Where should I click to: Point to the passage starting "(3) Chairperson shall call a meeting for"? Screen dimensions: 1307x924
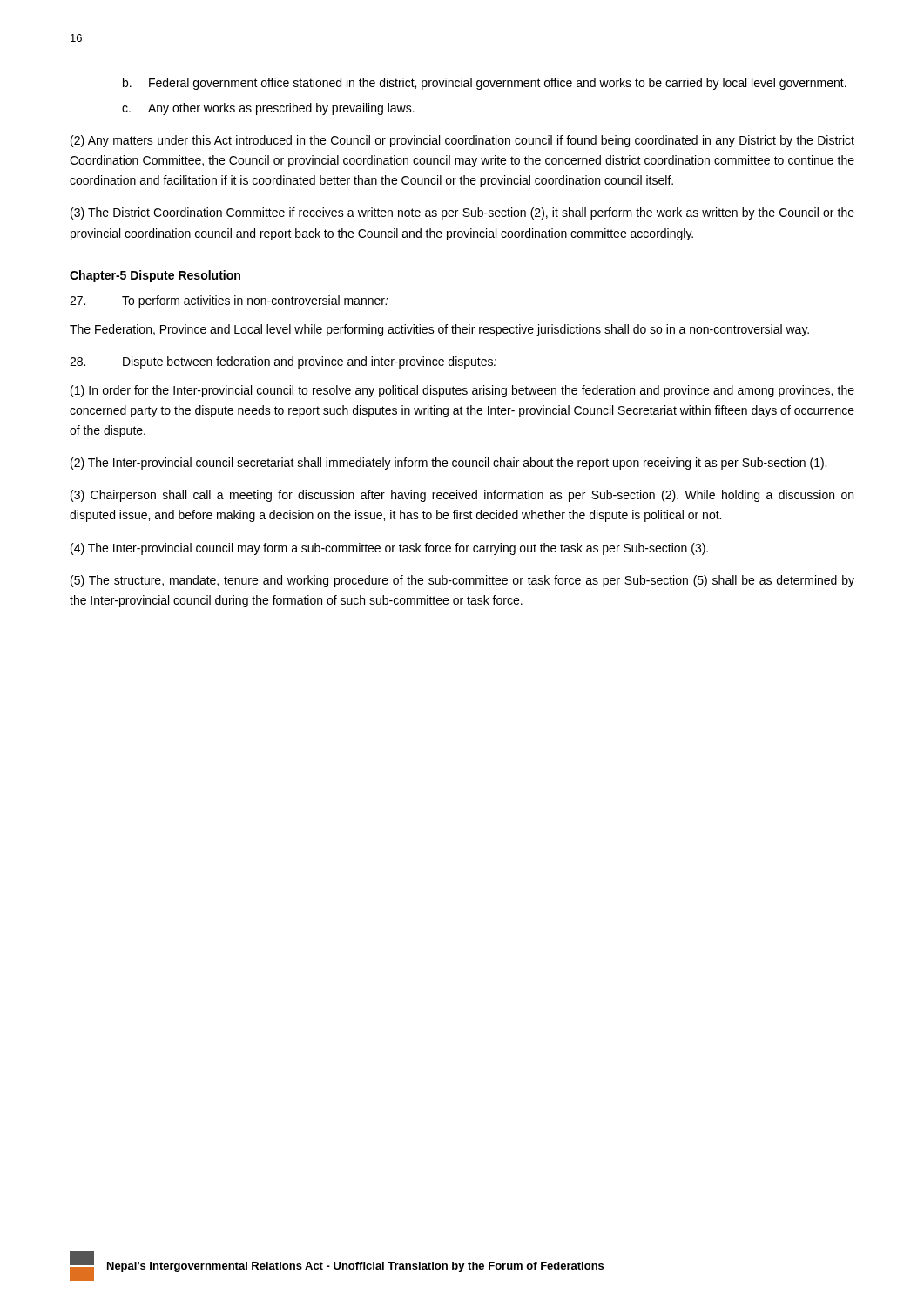(462, 505)
